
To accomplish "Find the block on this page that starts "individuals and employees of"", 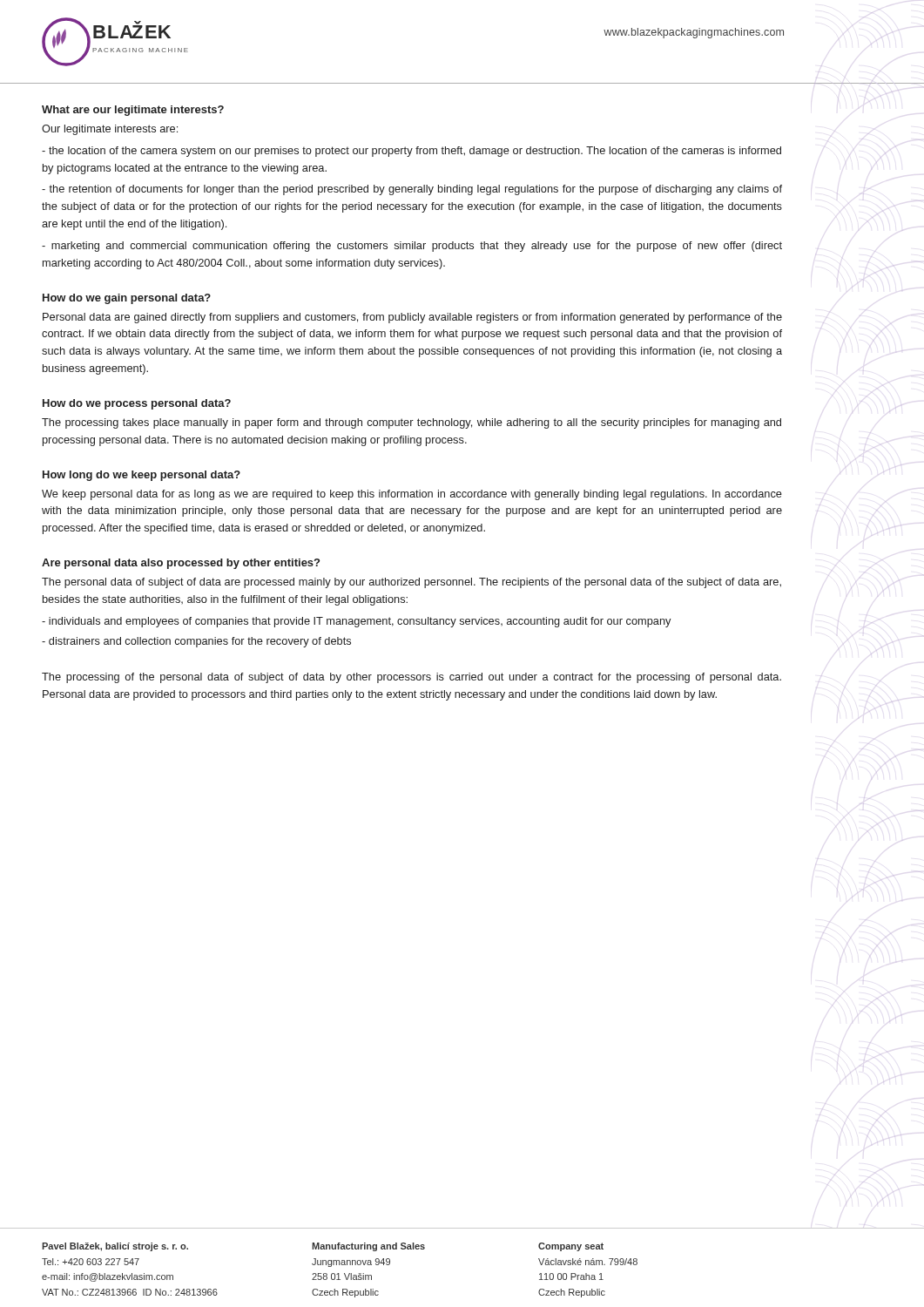I will coord(356,621).
